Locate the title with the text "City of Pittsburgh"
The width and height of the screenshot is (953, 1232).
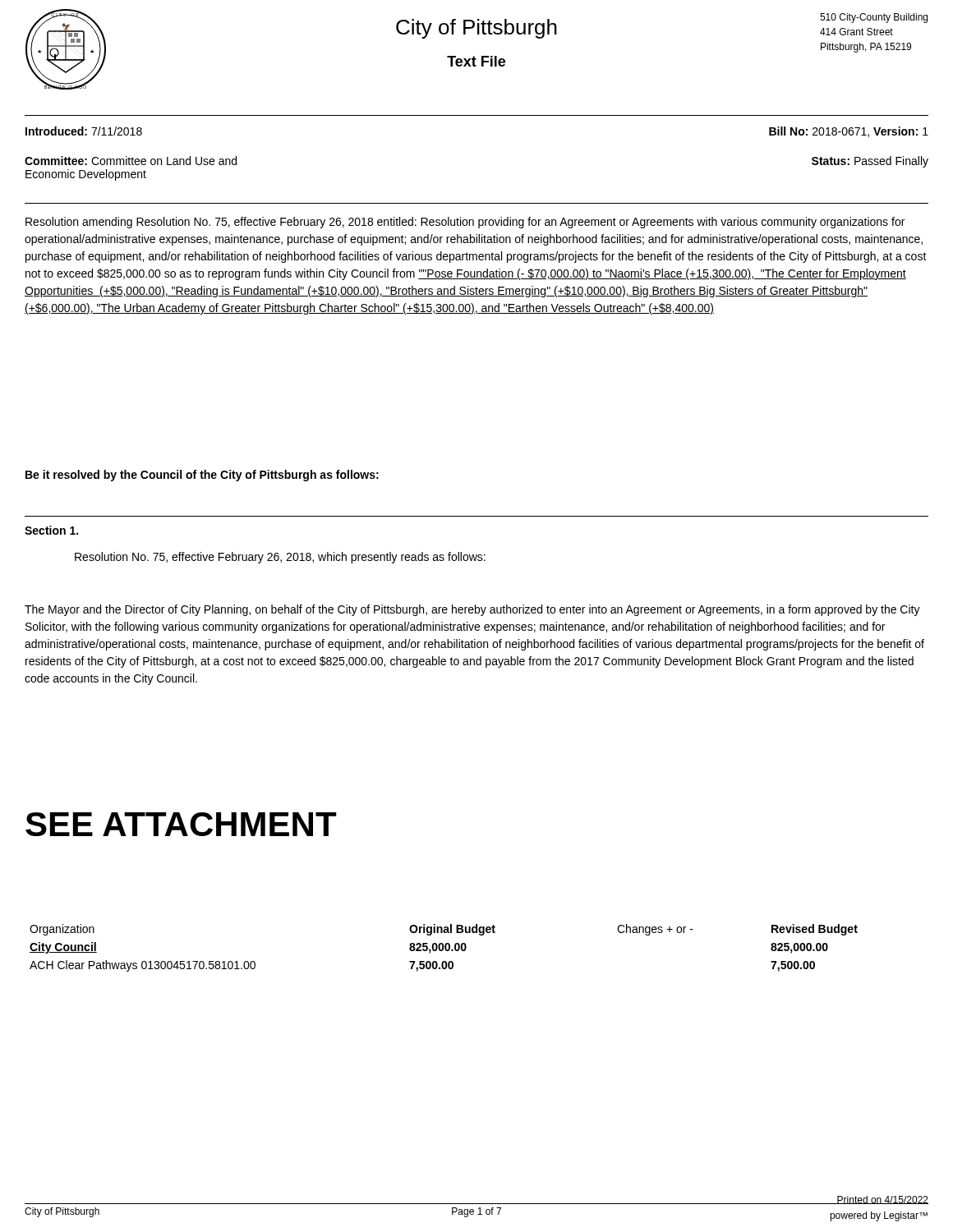coord(476,27)
